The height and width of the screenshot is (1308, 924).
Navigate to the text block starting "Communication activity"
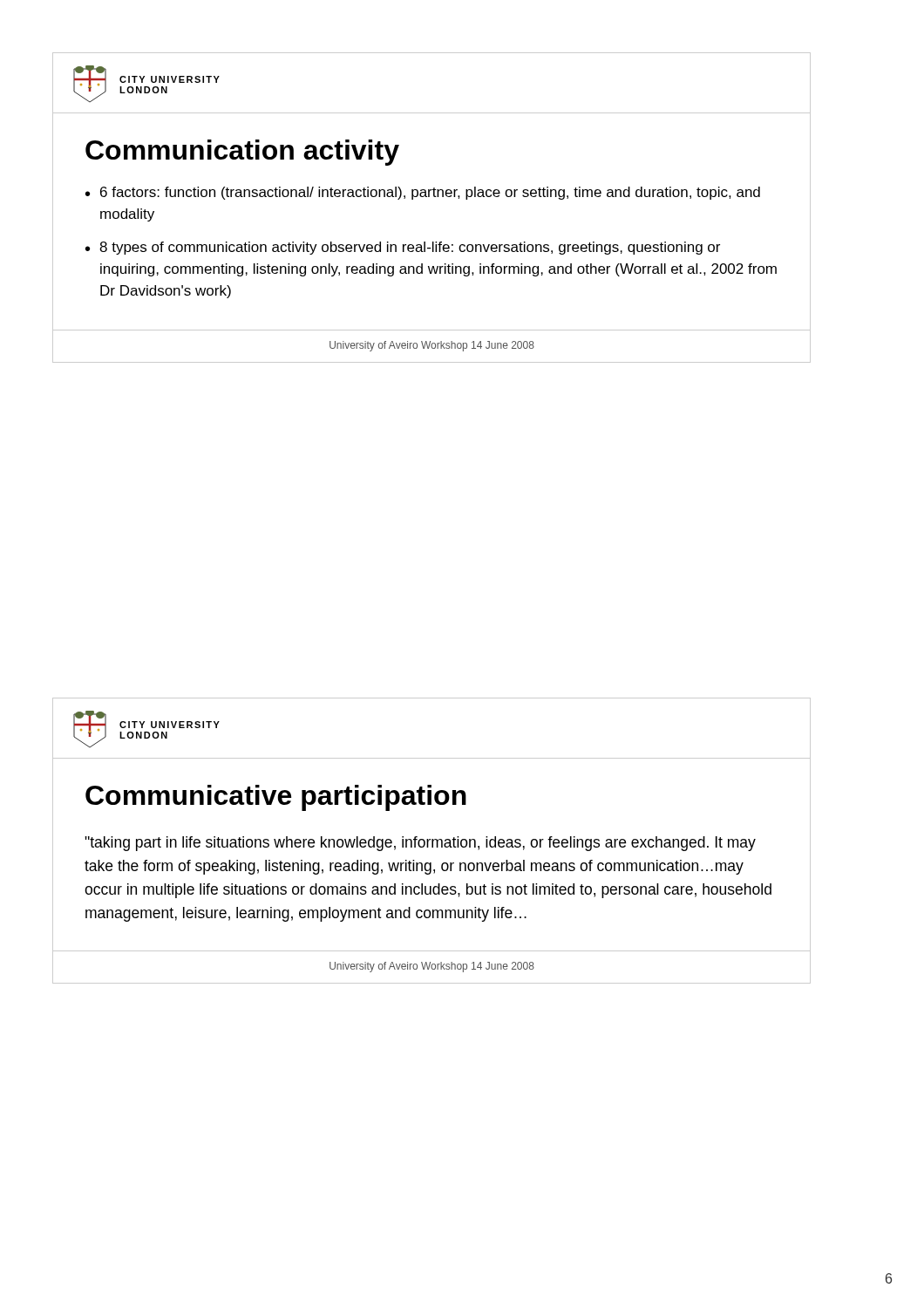(242, 150)
